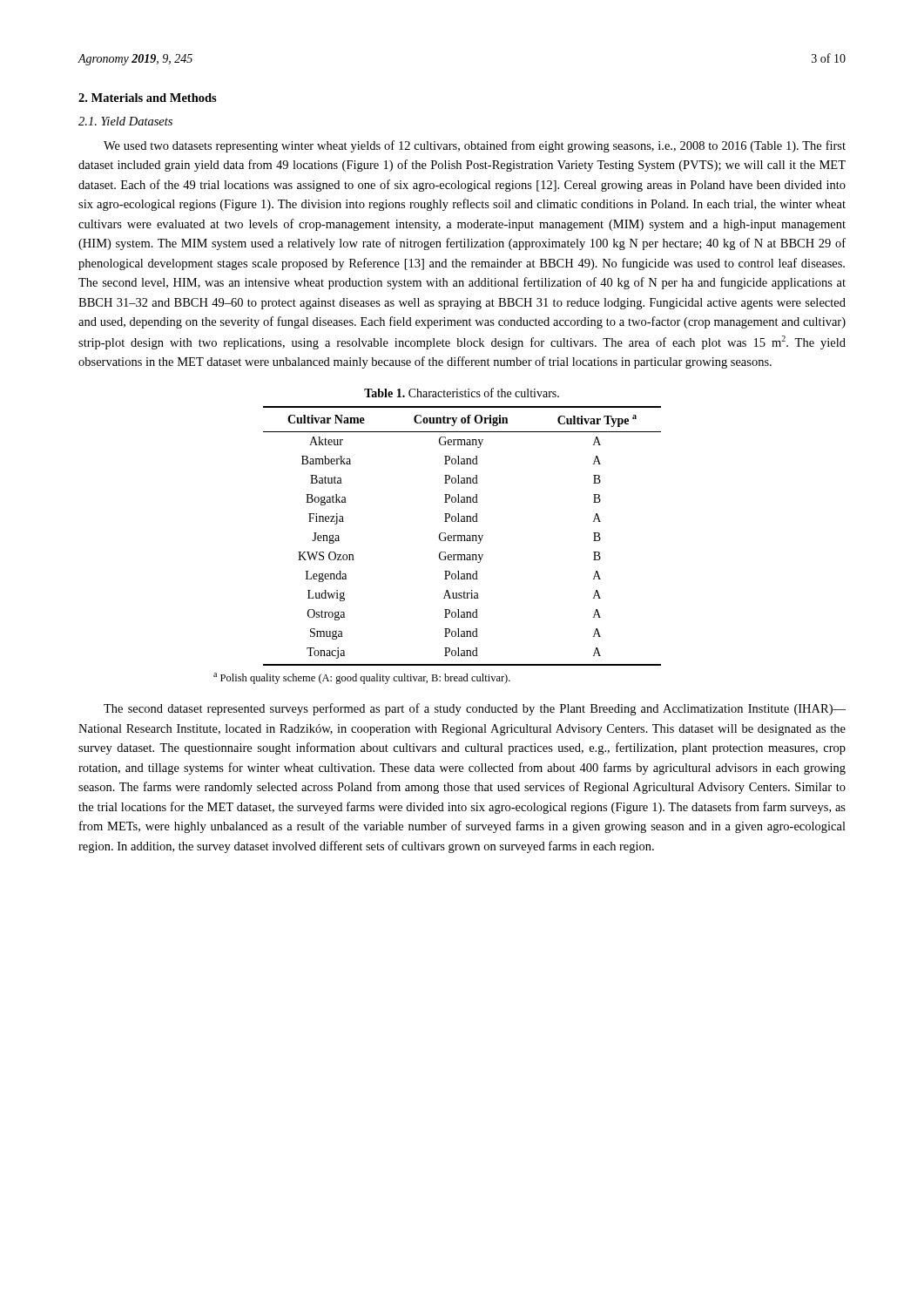Click on the section header that says "2. Materials and"
This screenshot has height=1307, width=924.
(147, 98)
